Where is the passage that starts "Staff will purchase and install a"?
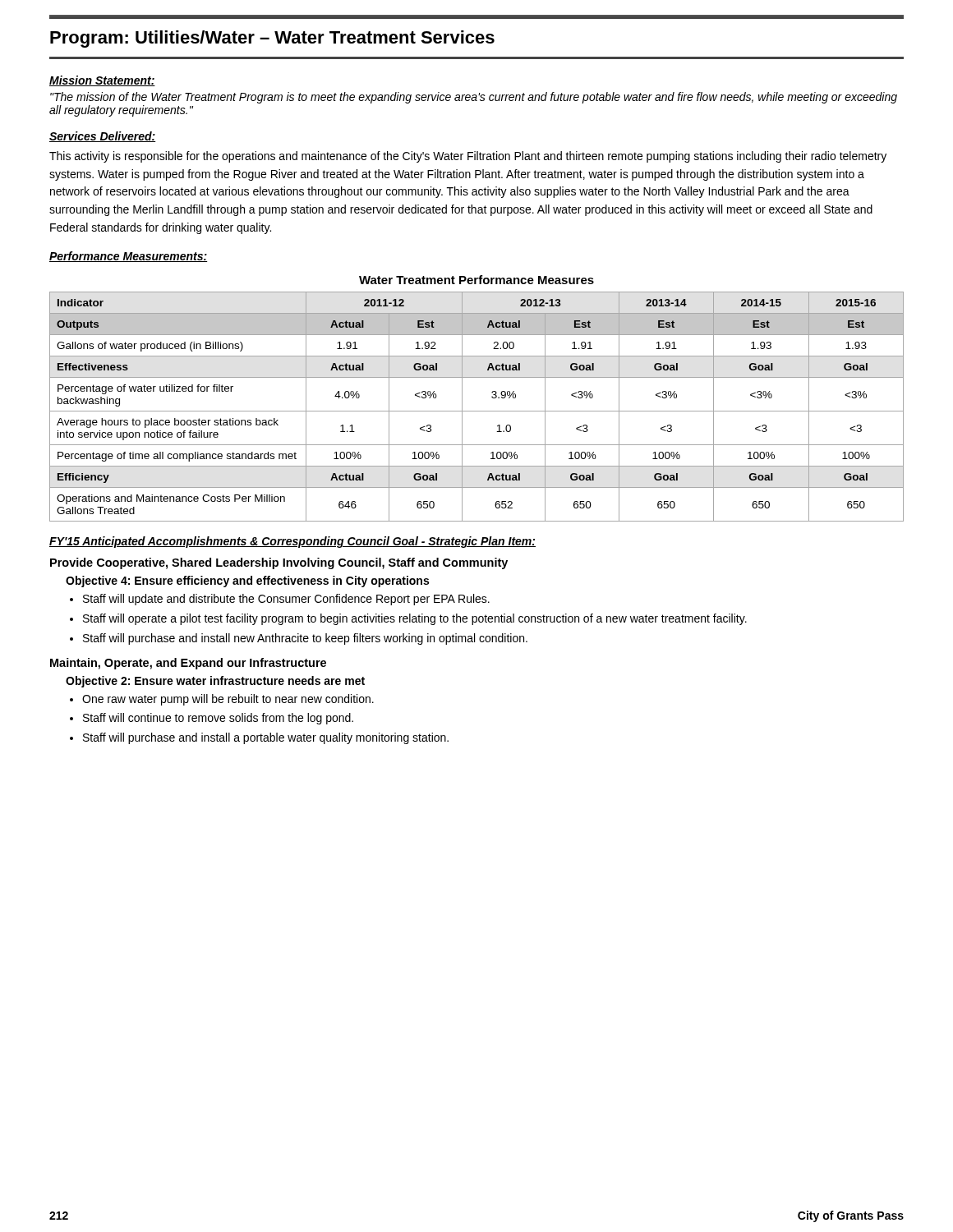953x1232 pixels. point(266,737)
